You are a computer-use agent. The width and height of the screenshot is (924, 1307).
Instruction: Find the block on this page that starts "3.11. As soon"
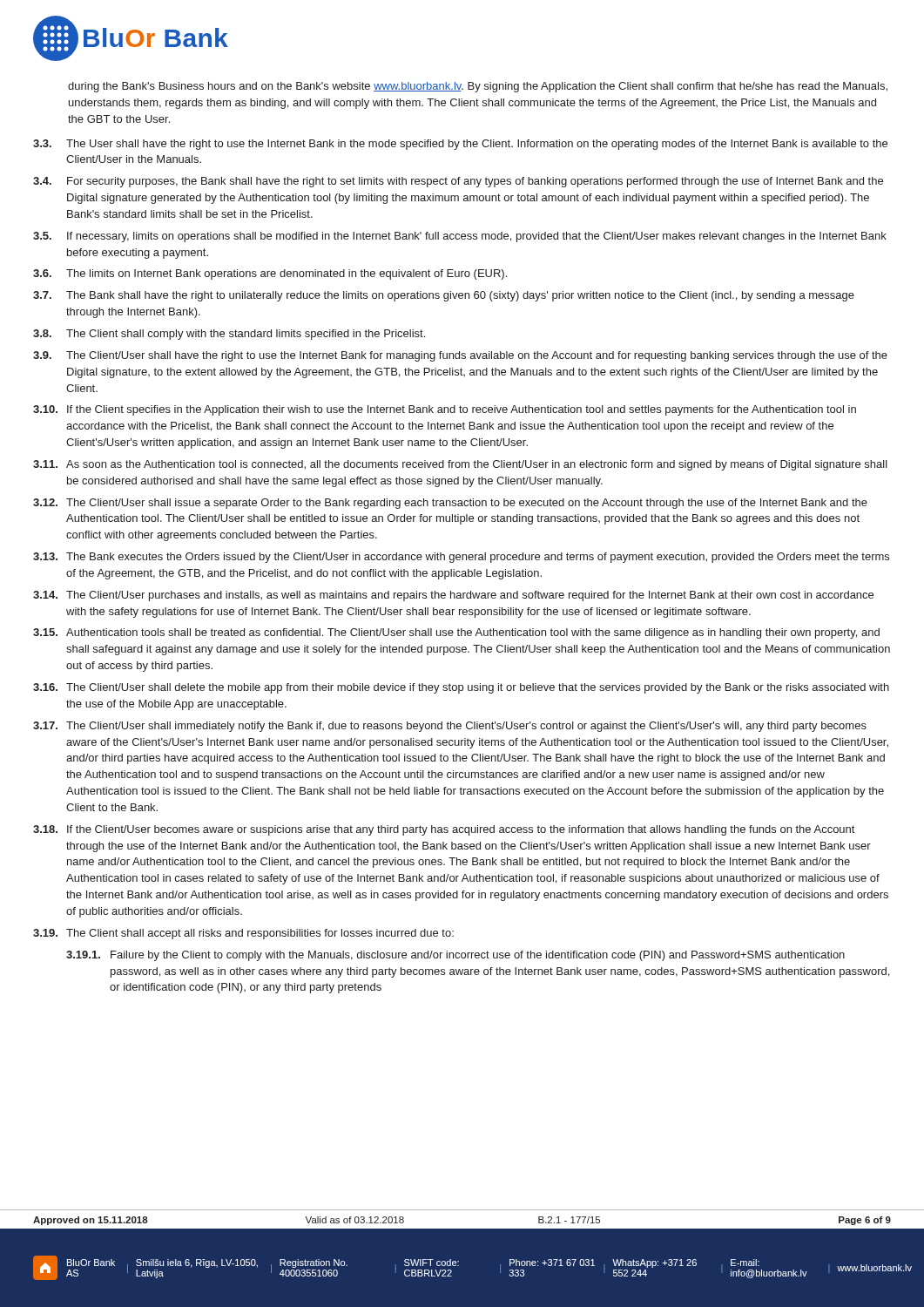click(462, 473)
